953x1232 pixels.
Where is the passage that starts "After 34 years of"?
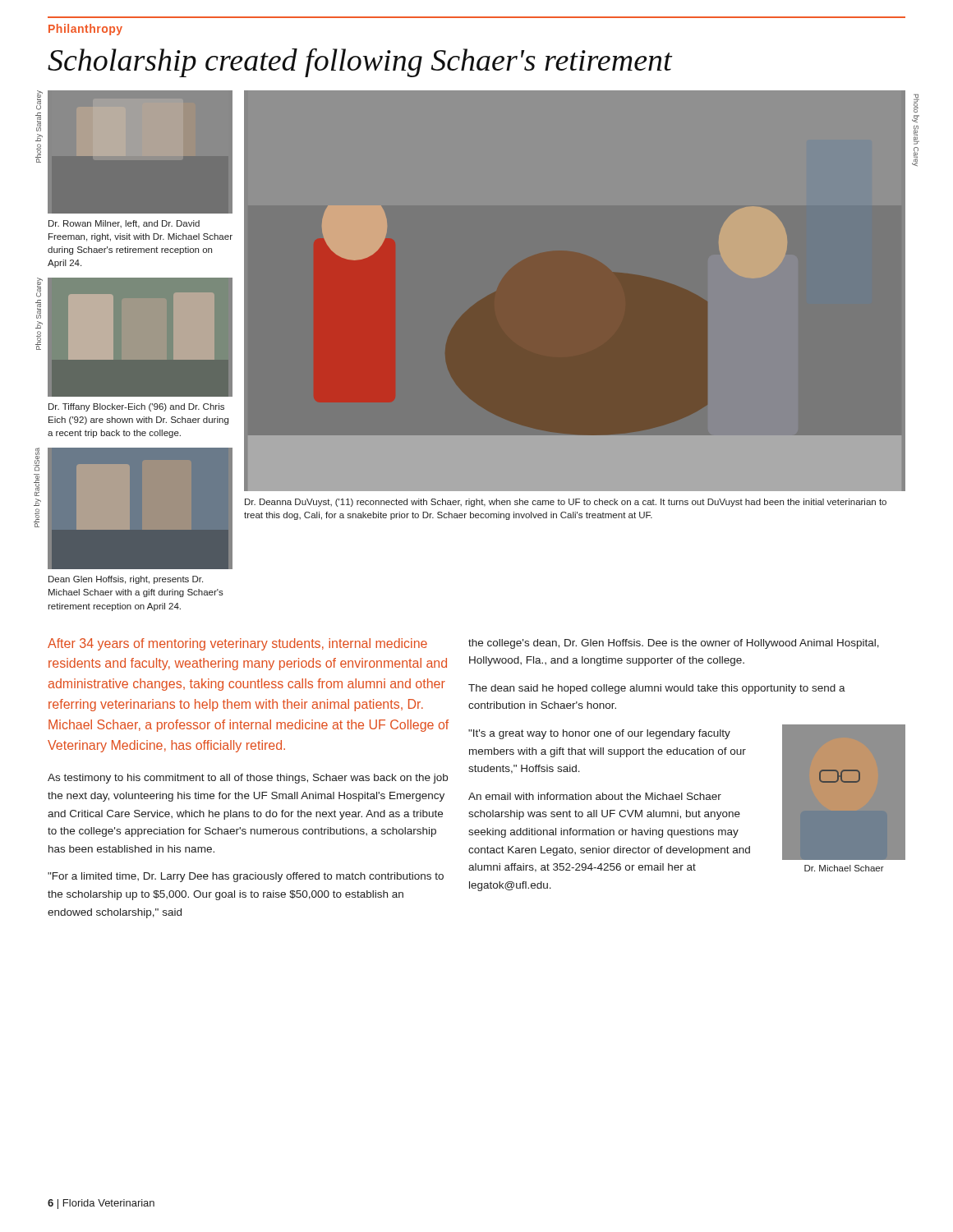tap(248, 694)
